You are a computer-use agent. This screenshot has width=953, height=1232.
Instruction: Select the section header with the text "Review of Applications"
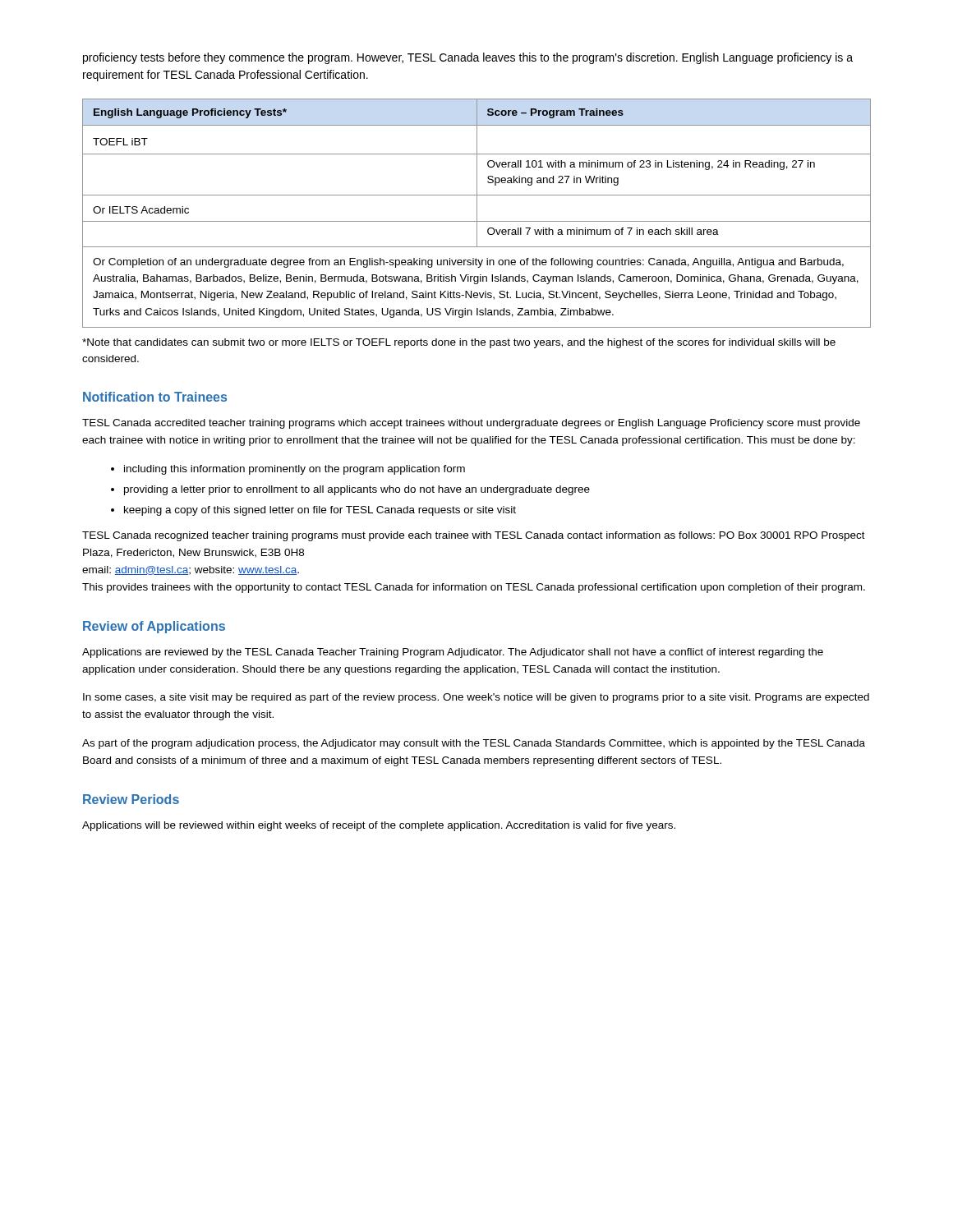(154, 626)
